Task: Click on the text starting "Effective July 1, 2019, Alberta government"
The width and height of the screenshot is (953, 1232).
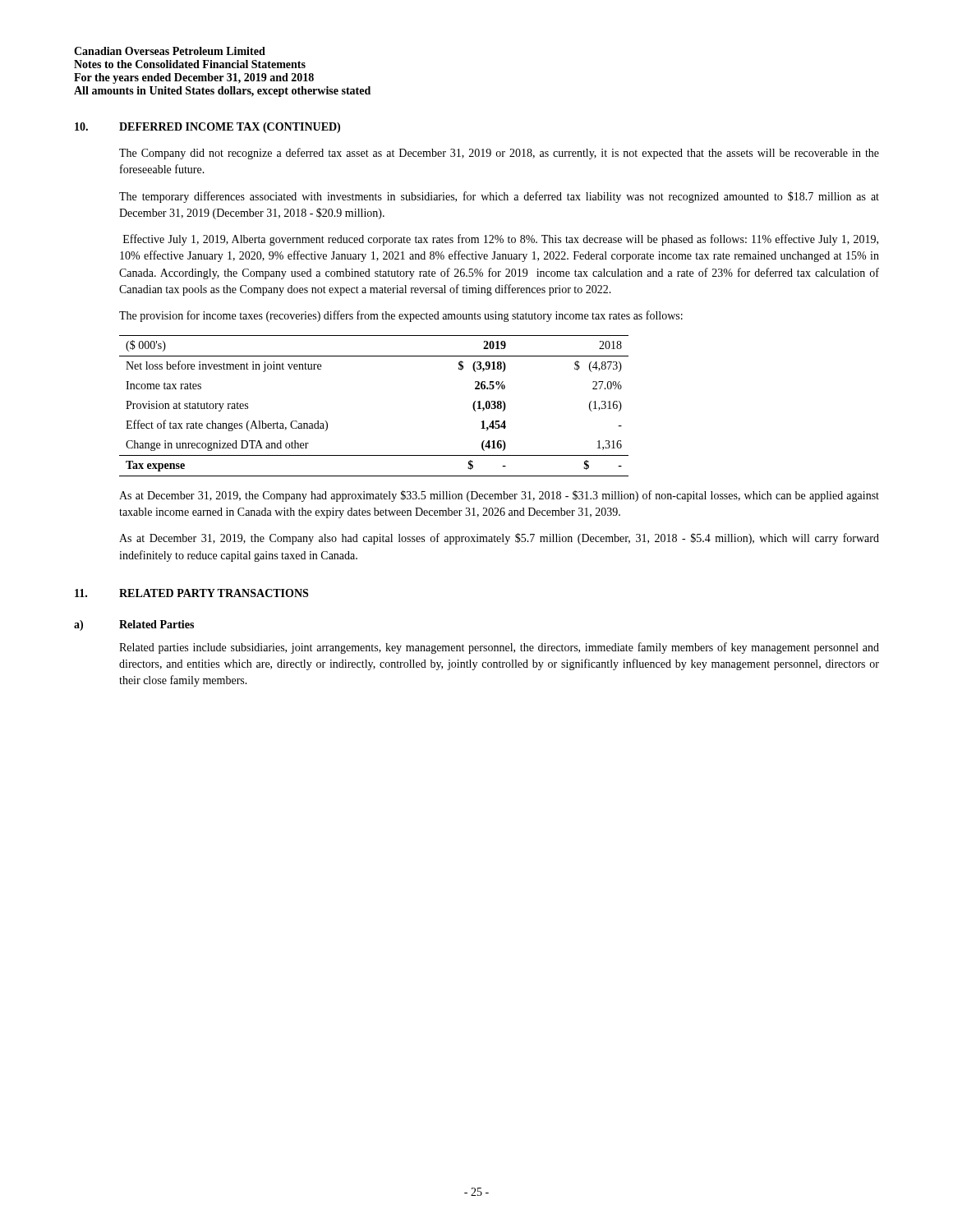Action: [x=499, y=265]
